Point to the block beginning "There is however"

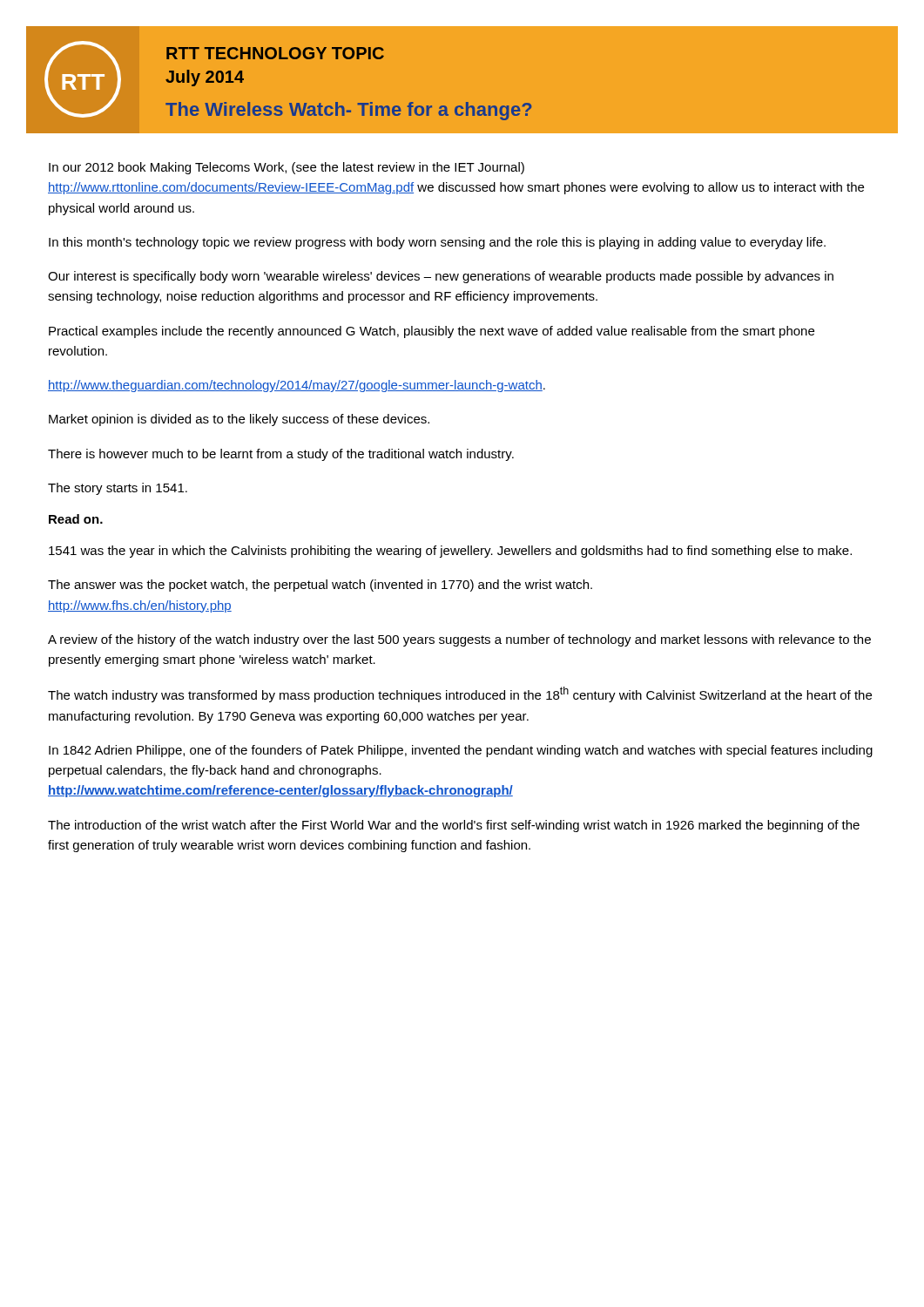pyautogui.click(x=281, y=453)
